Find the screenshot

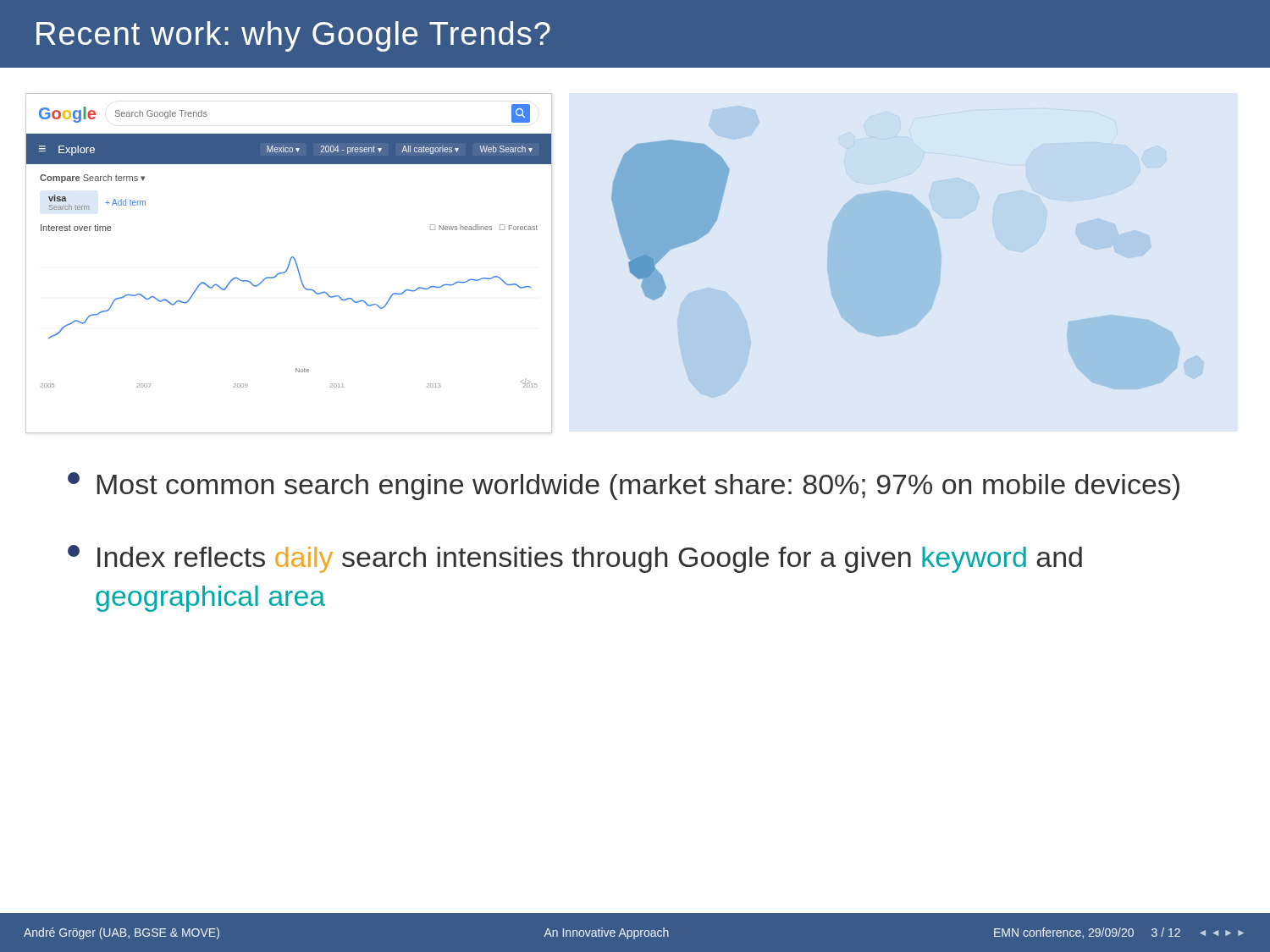pos(289,263)
